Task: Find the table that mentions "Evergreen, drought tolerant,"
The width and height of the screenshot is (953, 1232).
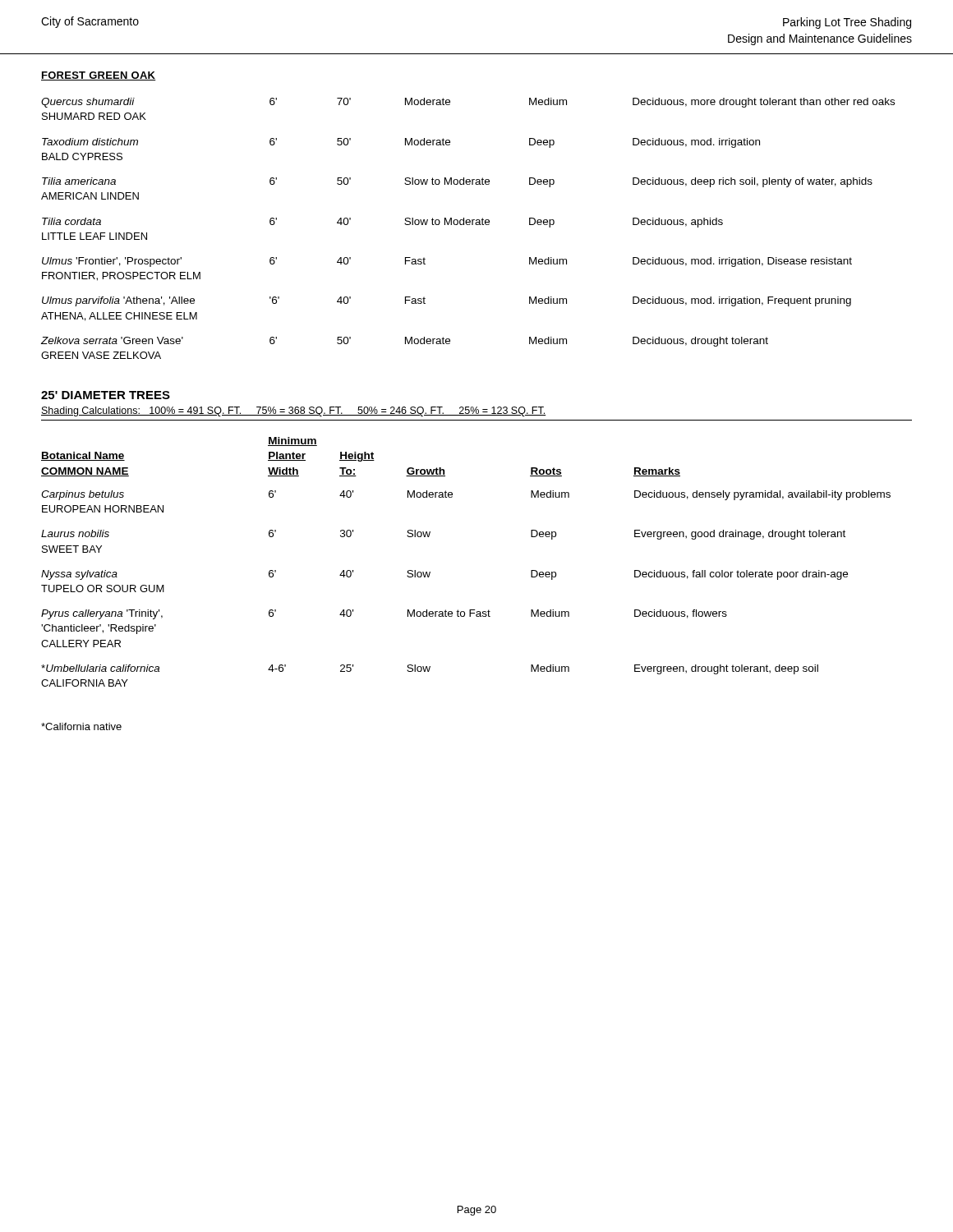Action: (476, 562)
